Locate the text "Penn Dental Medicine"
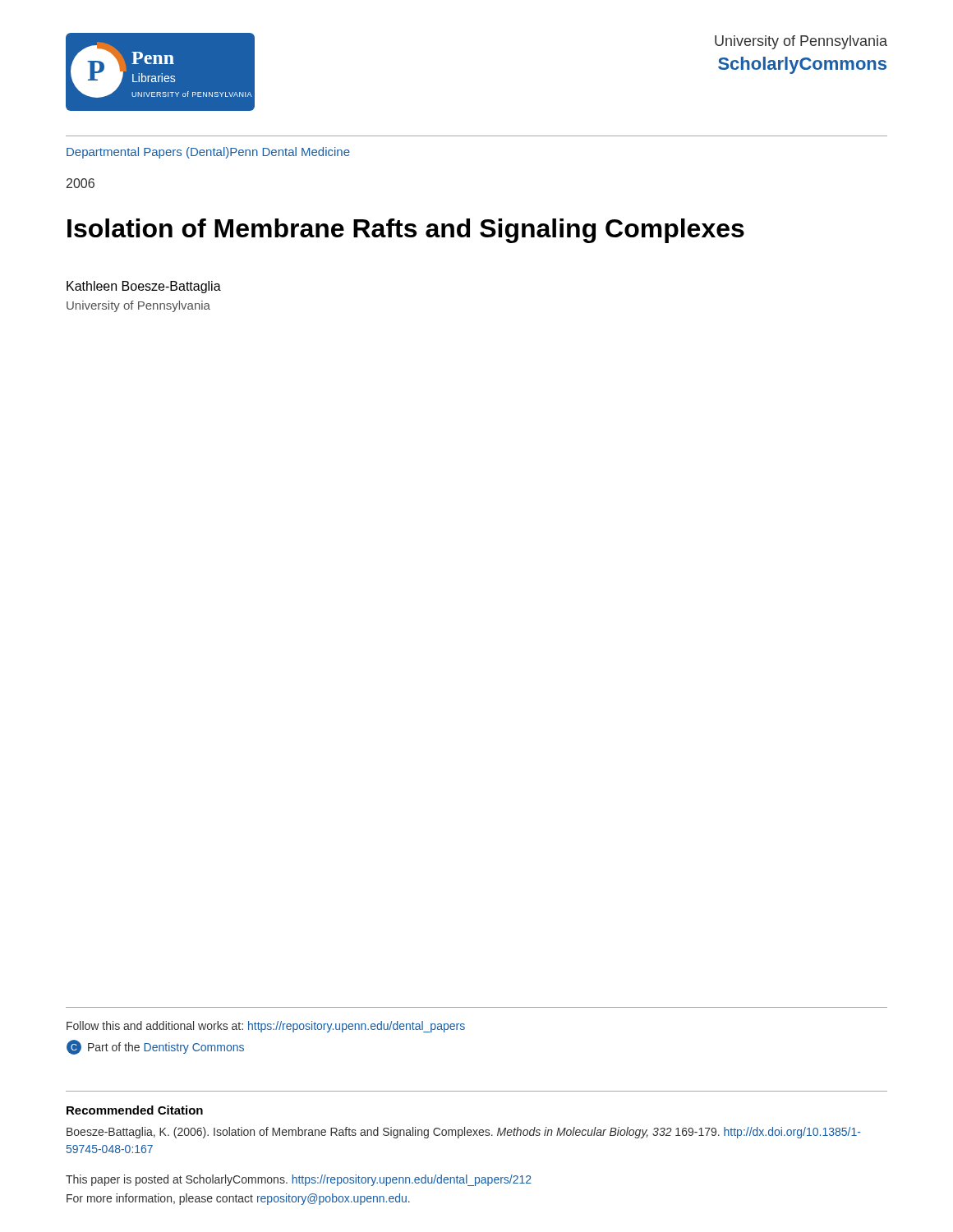953x1232 pixels. point(290,152)
